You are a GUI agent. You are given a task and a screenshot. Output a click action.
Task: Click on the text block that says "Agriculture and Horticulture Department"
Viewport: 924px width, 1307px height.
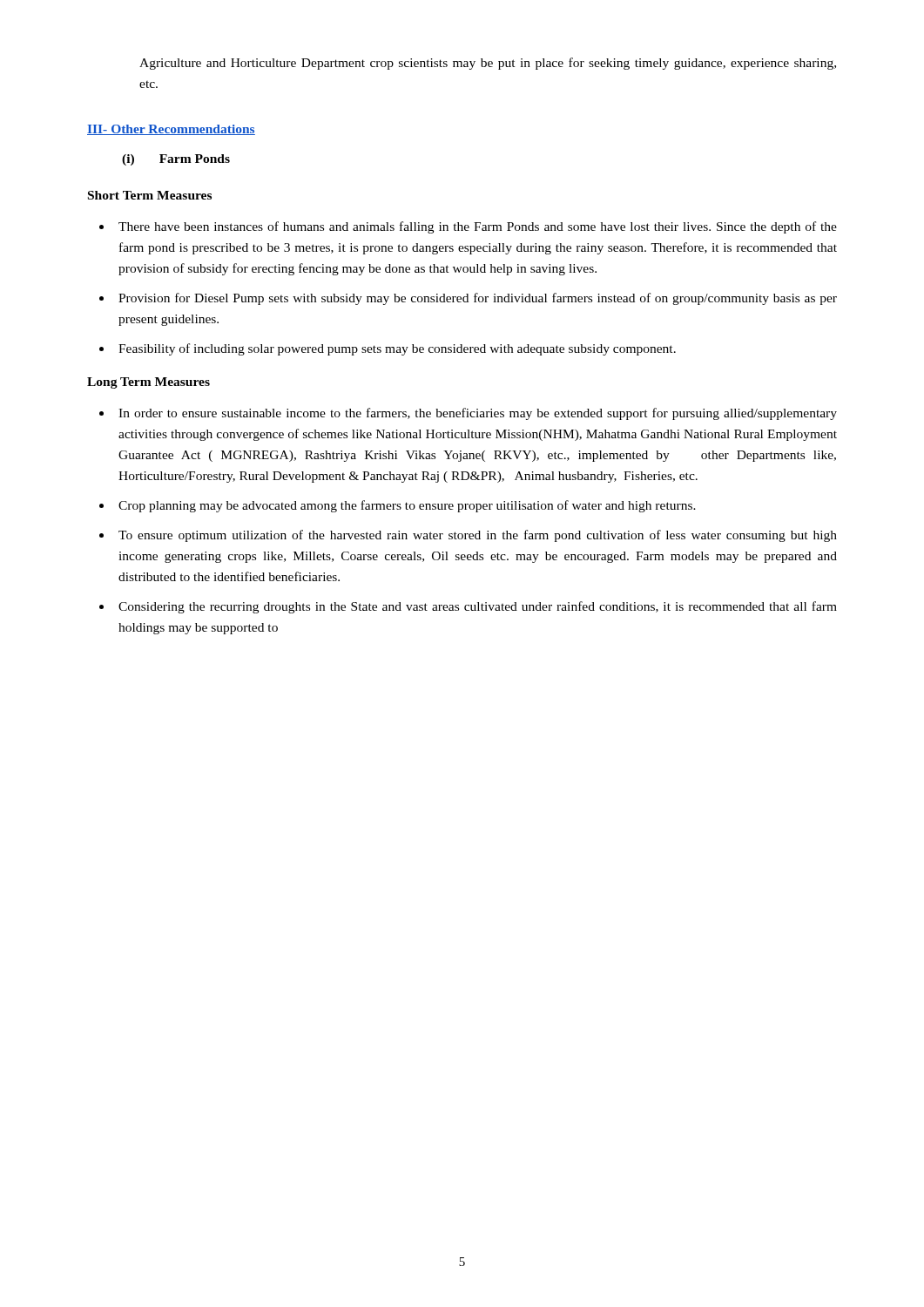(x=488, y=73)
